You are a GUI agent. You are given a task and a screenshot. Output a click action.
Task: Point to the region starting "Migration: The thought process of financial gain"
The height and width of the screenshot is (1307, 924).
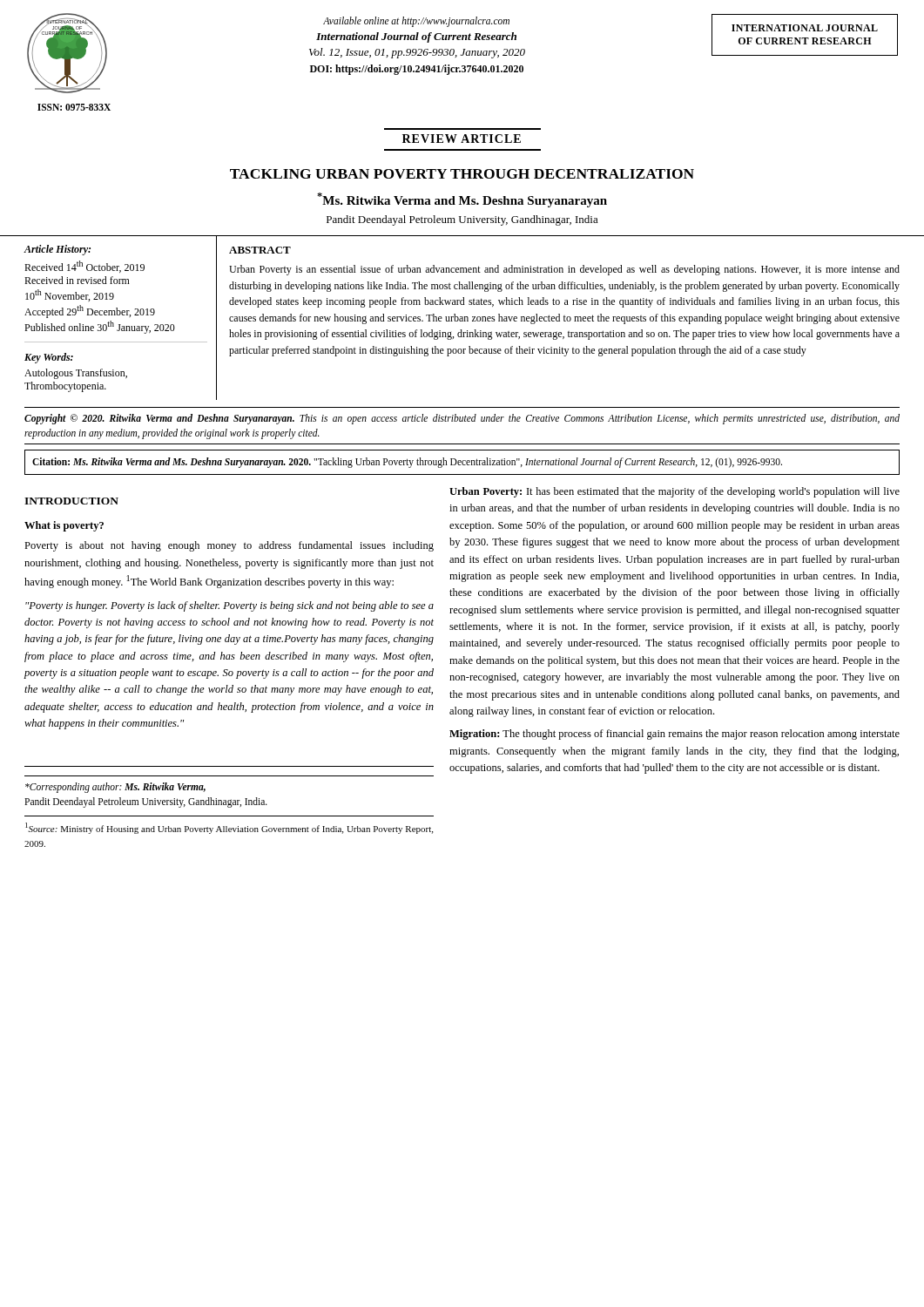click(x=674, y=751)
